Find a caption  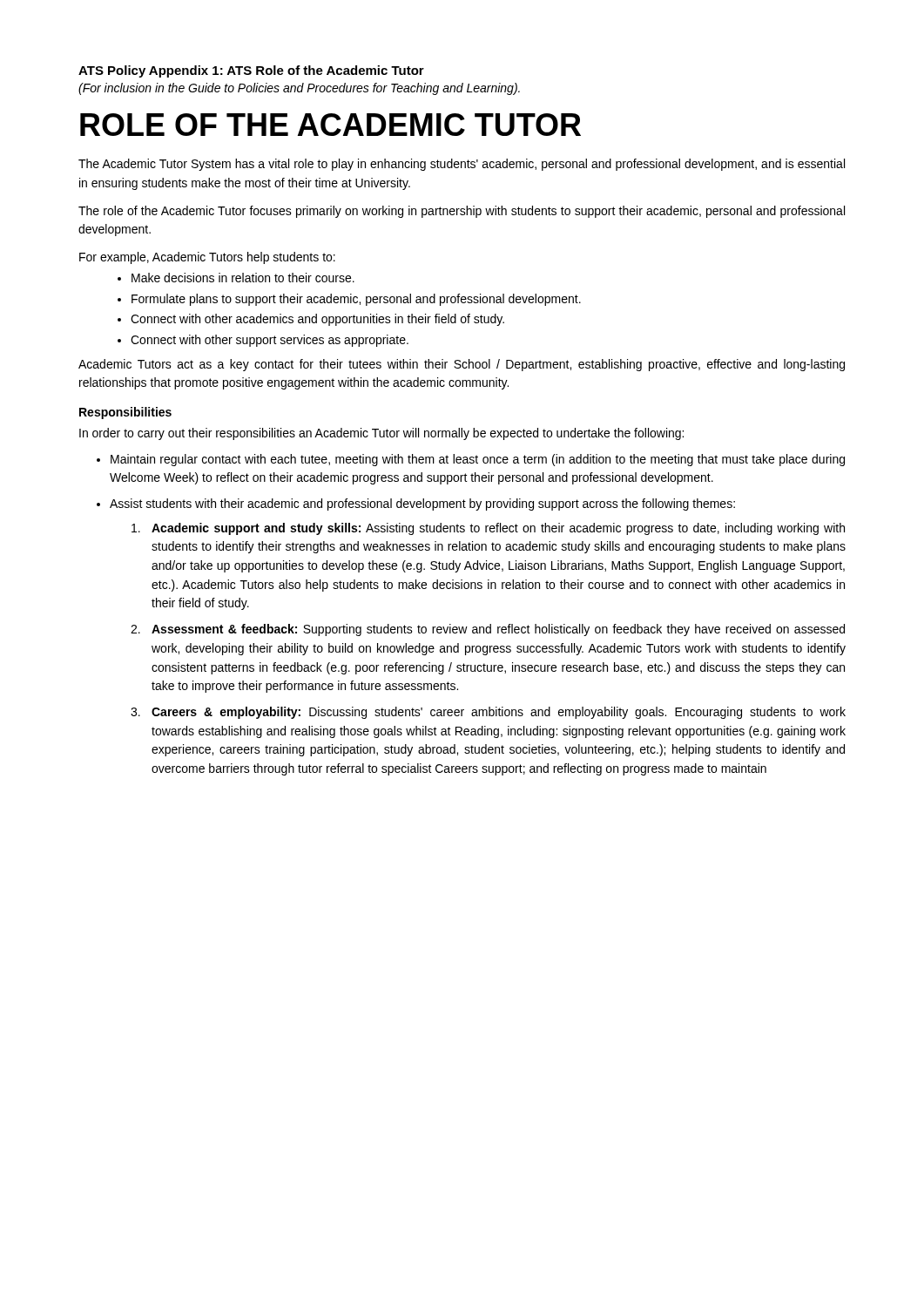pyautogui.click(x=300, y=88)
